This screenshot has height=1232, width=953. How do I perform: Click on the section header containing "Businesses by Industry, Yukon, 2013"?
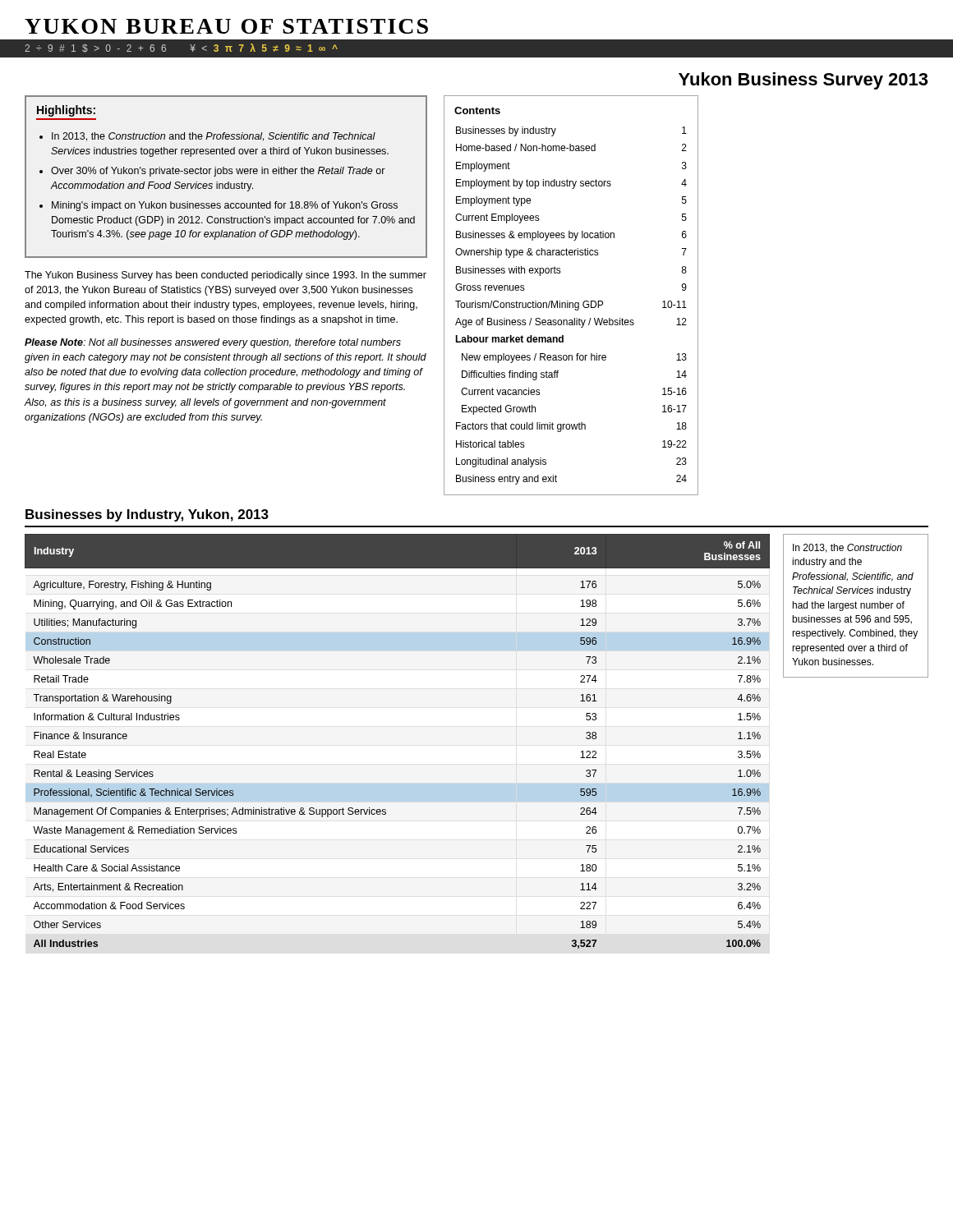pyautogui.click(x=147, y=515)
